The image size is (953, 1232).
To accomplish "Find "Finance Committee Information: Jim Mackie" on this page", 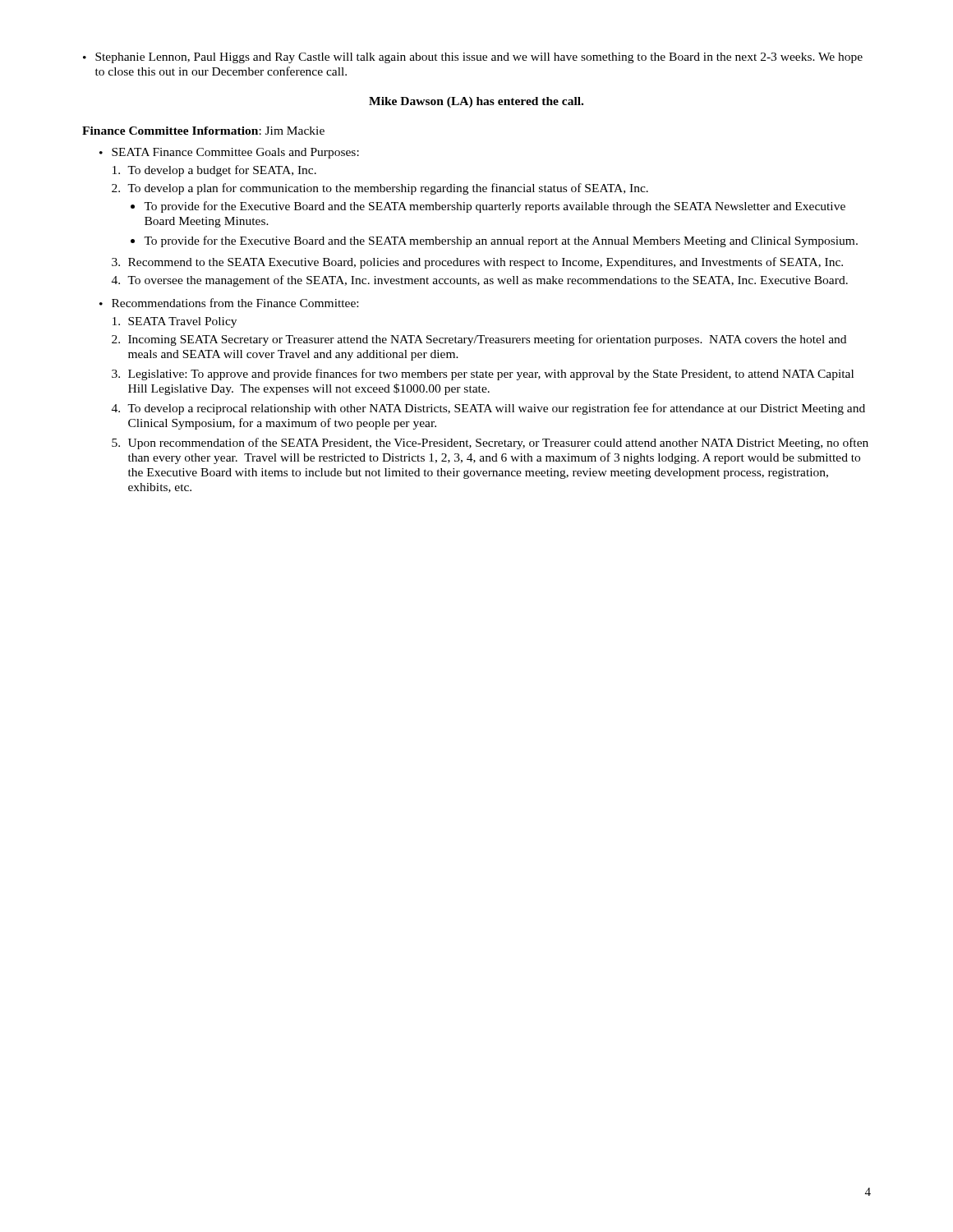I will pos(203,130).
